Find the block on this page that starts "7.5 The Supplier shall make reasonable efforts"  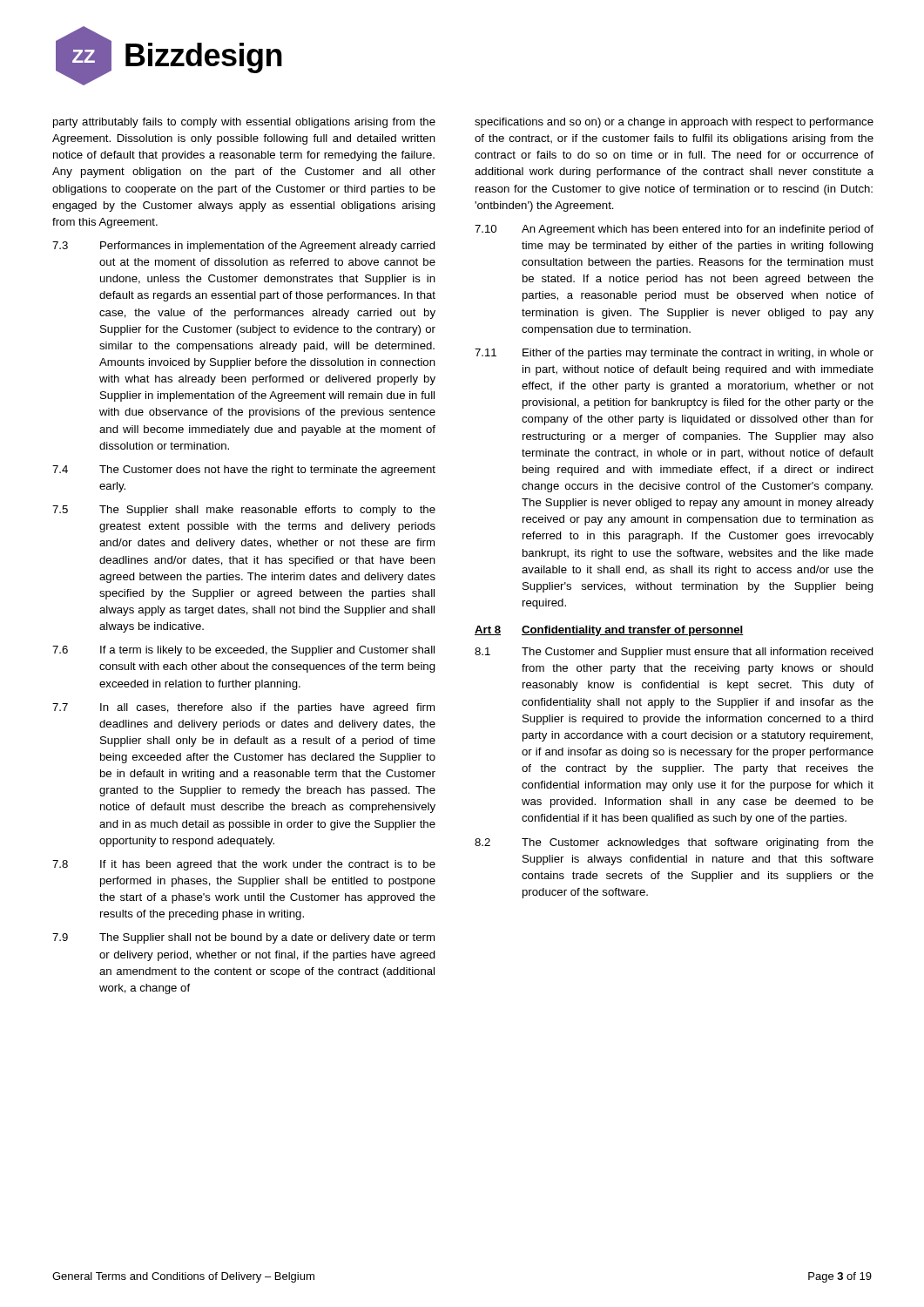tap(244, 568)
